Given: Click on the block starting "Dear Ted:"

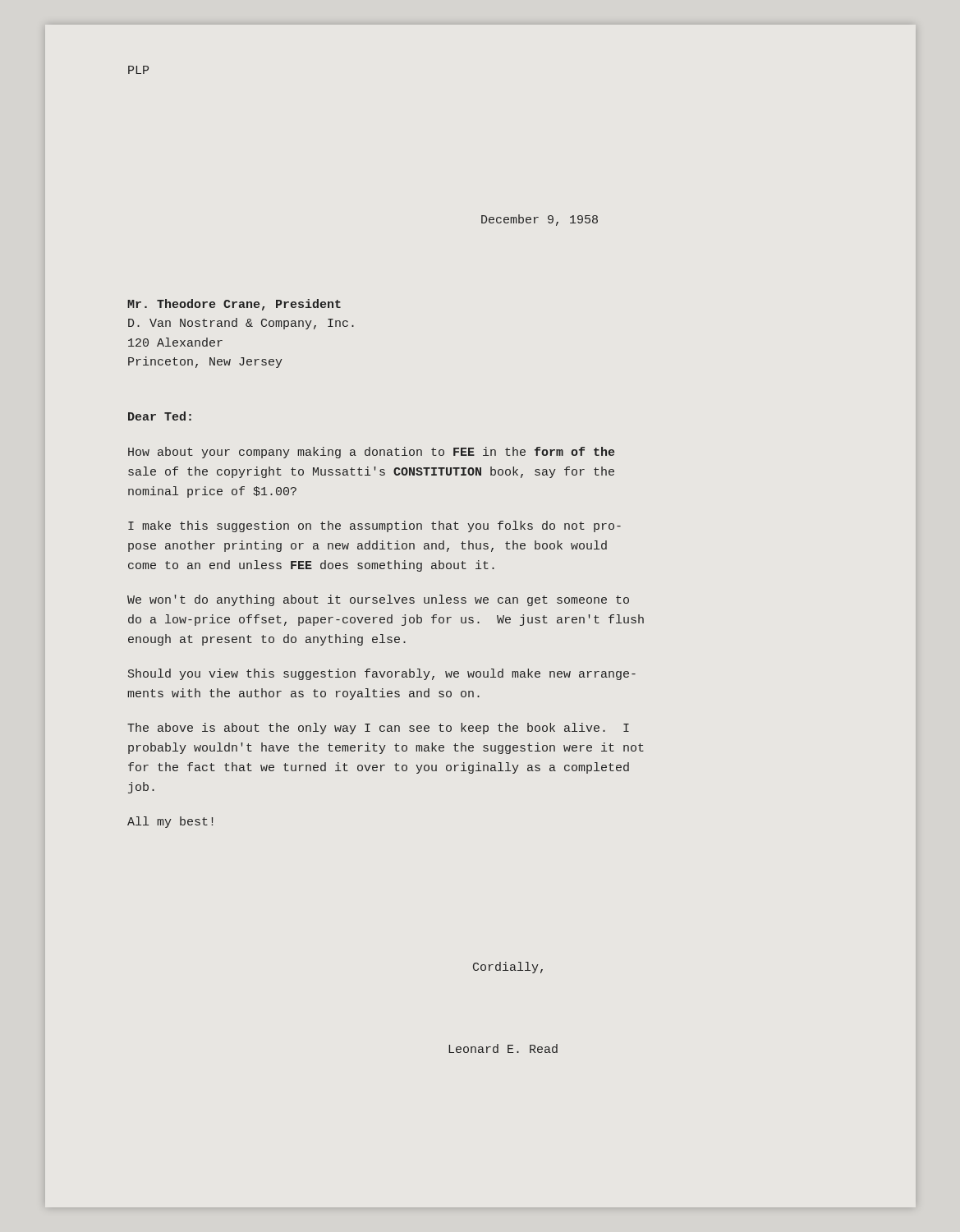Looking at the screenshot, I should pos(161,418).
